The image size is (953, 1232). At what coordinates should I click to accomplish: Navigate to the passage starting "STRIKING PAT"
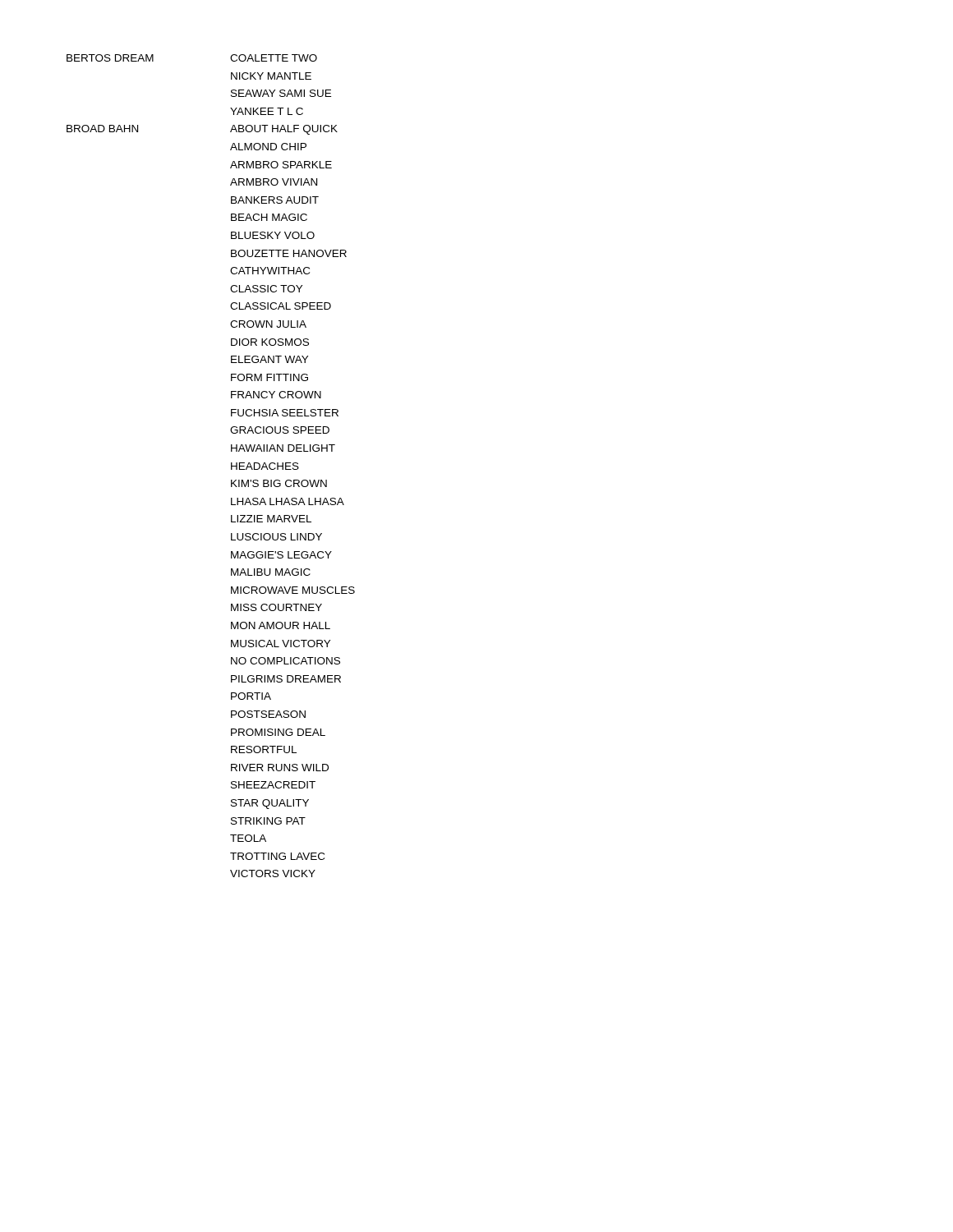(268, 821)
